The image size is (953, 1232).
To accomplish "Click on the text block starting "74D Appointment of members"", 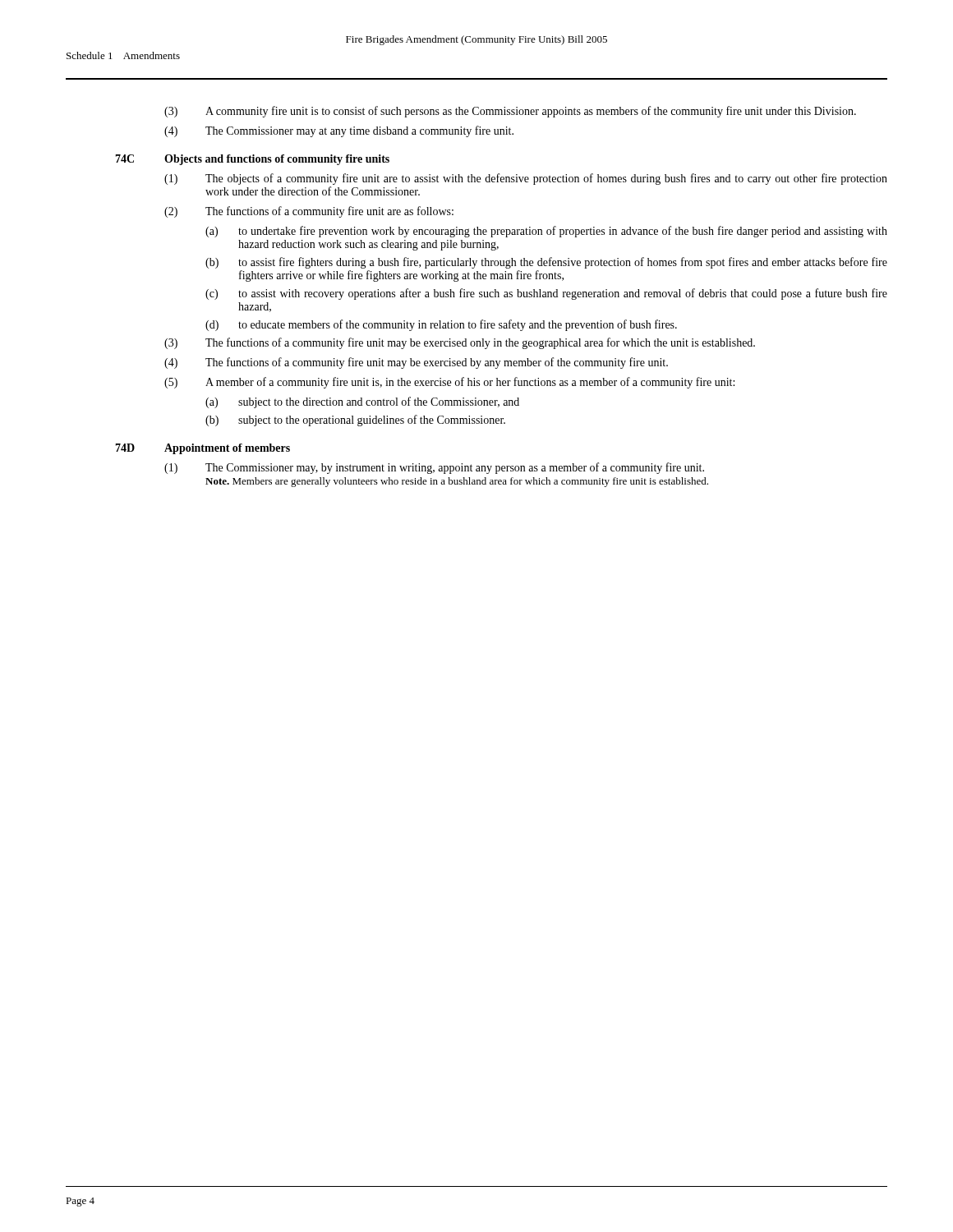I will point(178,448).
